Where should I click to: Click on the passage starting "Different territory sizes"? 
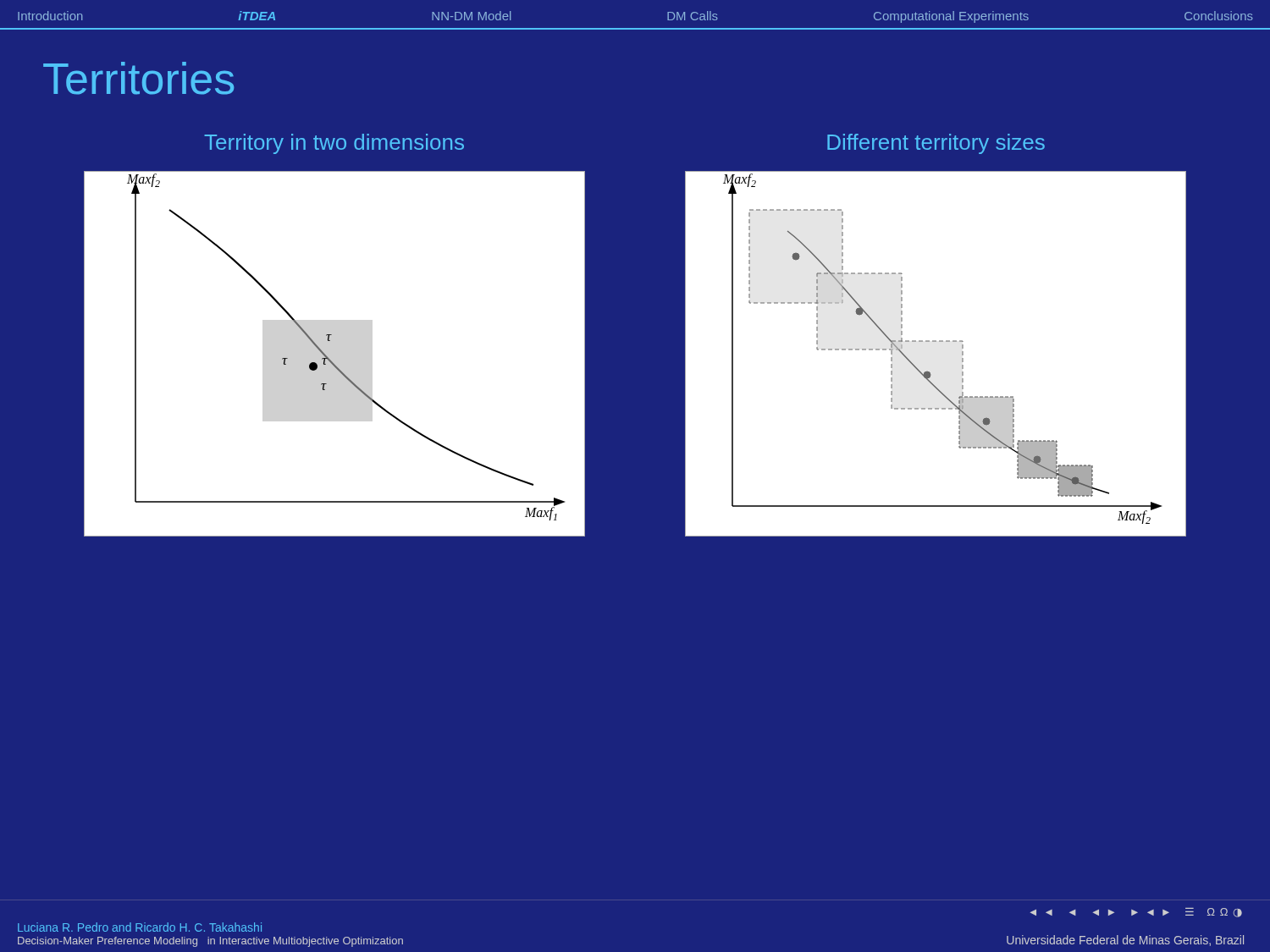click(936, 142)
